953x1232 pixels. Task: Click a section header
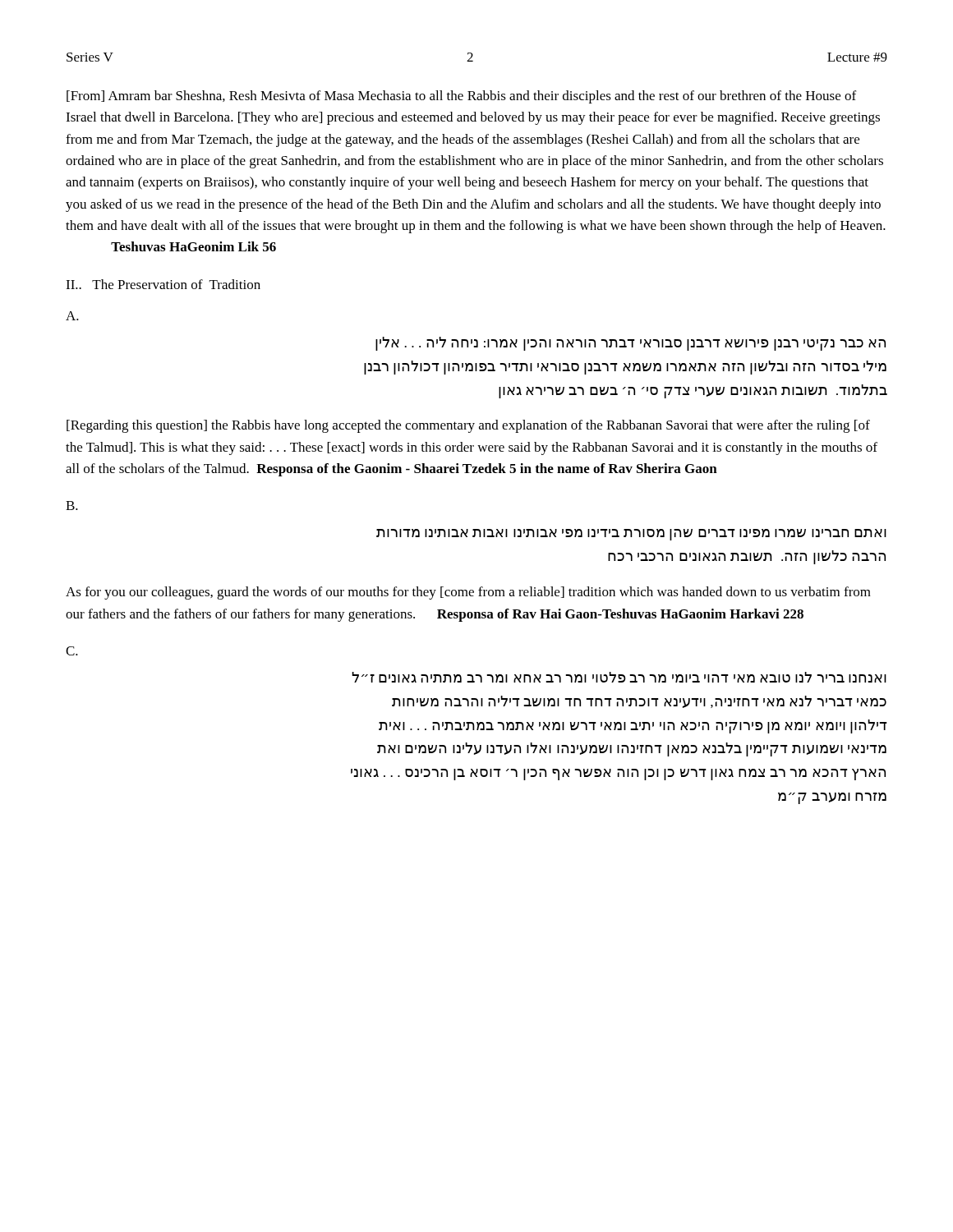pos(163,284)
